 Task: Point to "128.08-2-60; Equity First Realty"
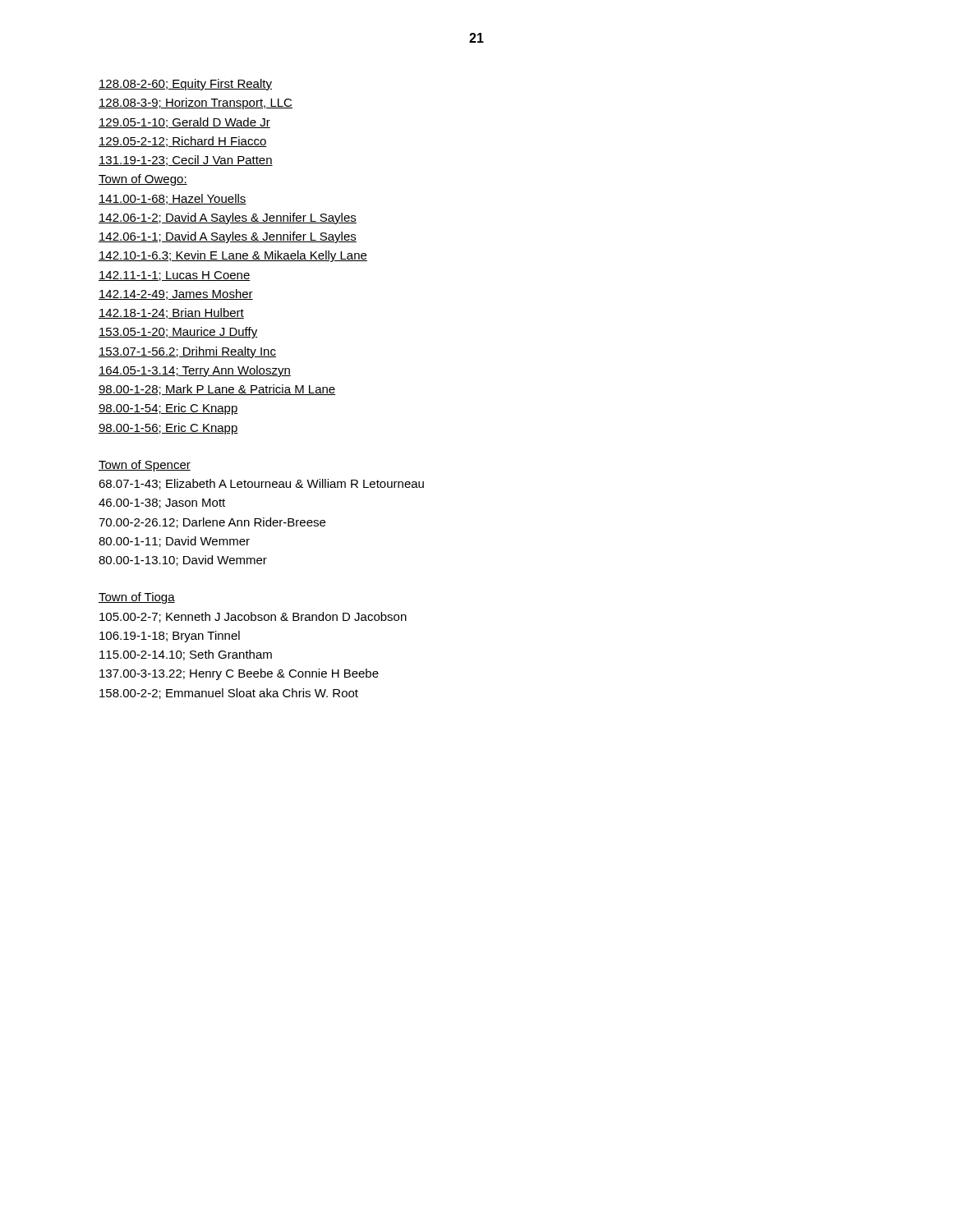pyautogui.click(x=185, y=83)
